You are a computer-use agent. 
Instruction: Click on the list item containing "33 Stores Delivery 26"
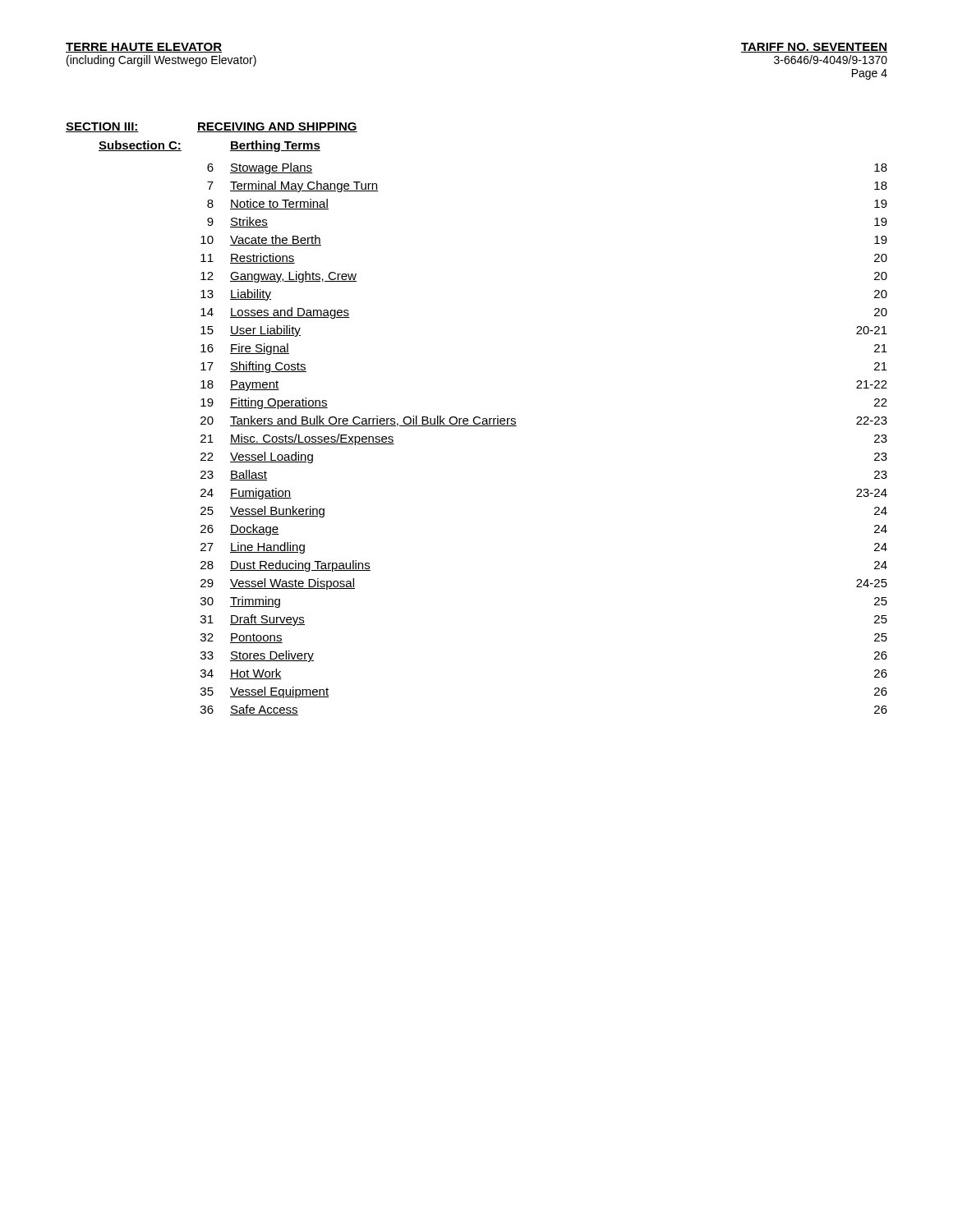coord(271,656)
